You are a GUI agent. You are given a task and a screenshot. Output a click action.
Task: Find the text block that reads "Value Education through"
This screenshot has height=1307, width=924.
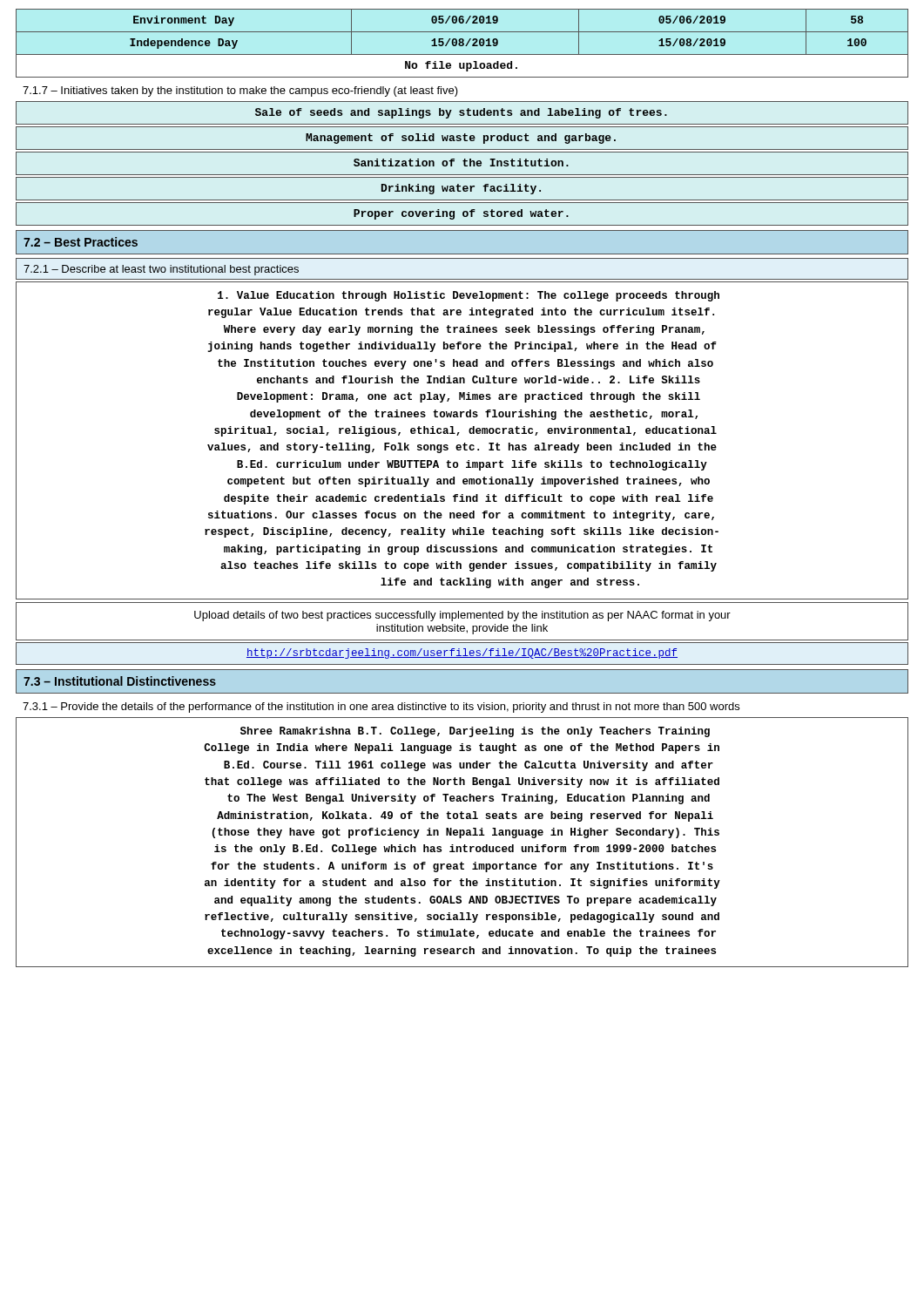462,440
